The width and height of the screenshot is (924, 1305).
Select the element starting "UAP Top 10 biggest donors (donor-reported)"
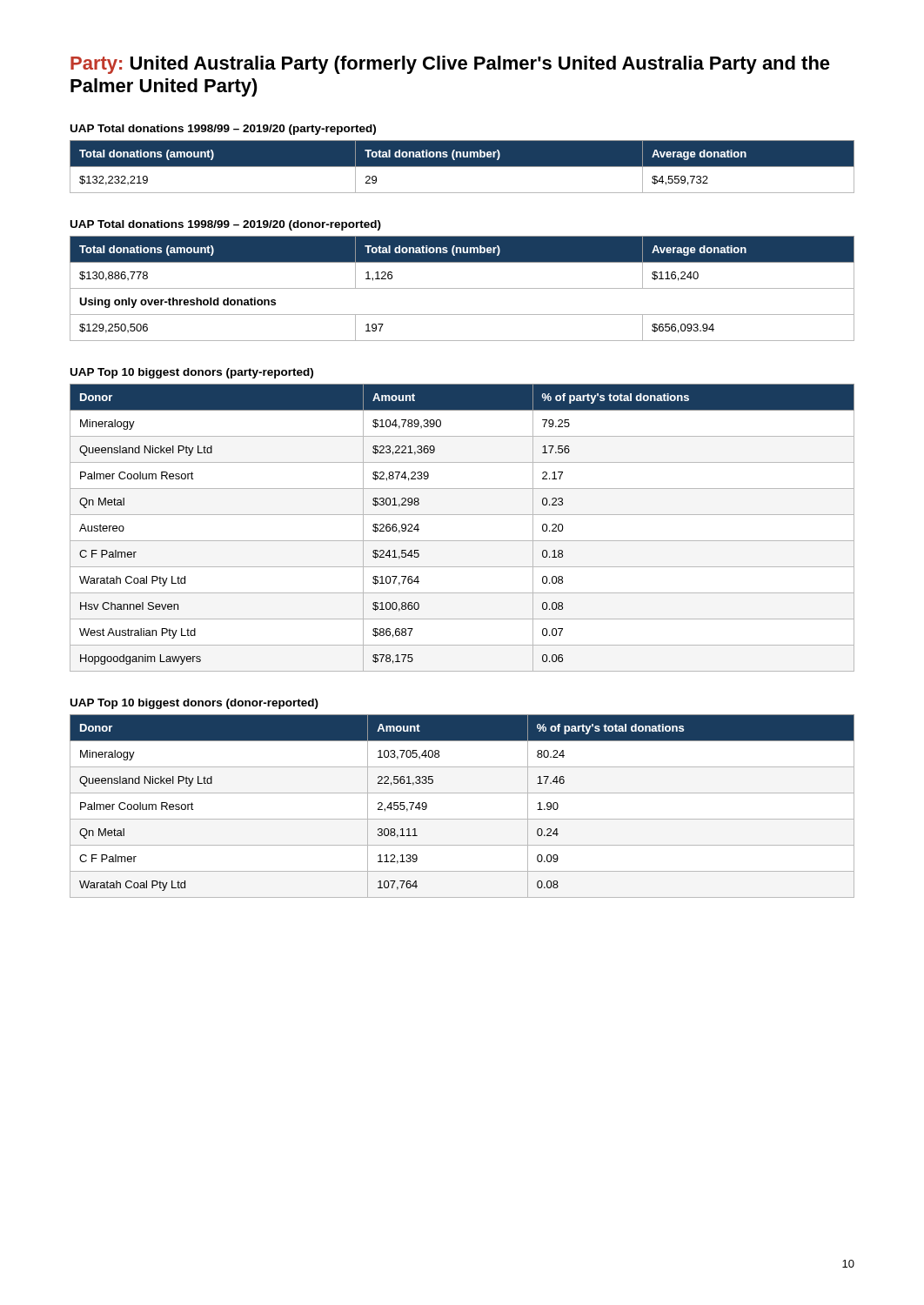[x=194, y=702]
